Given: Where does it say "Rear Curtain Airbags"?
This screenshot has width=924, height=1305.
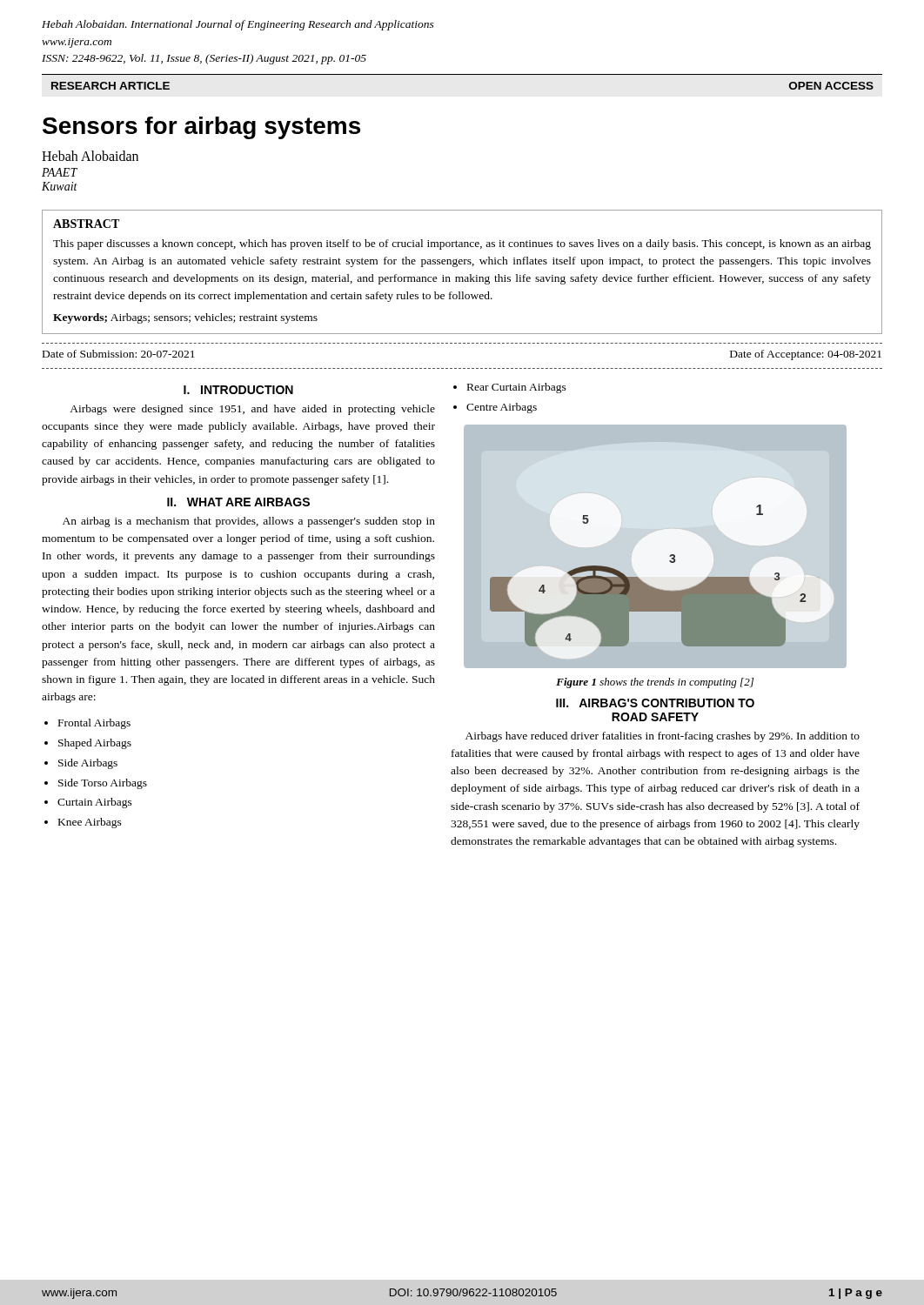Looking at the screenshot, I should point(516,386).
